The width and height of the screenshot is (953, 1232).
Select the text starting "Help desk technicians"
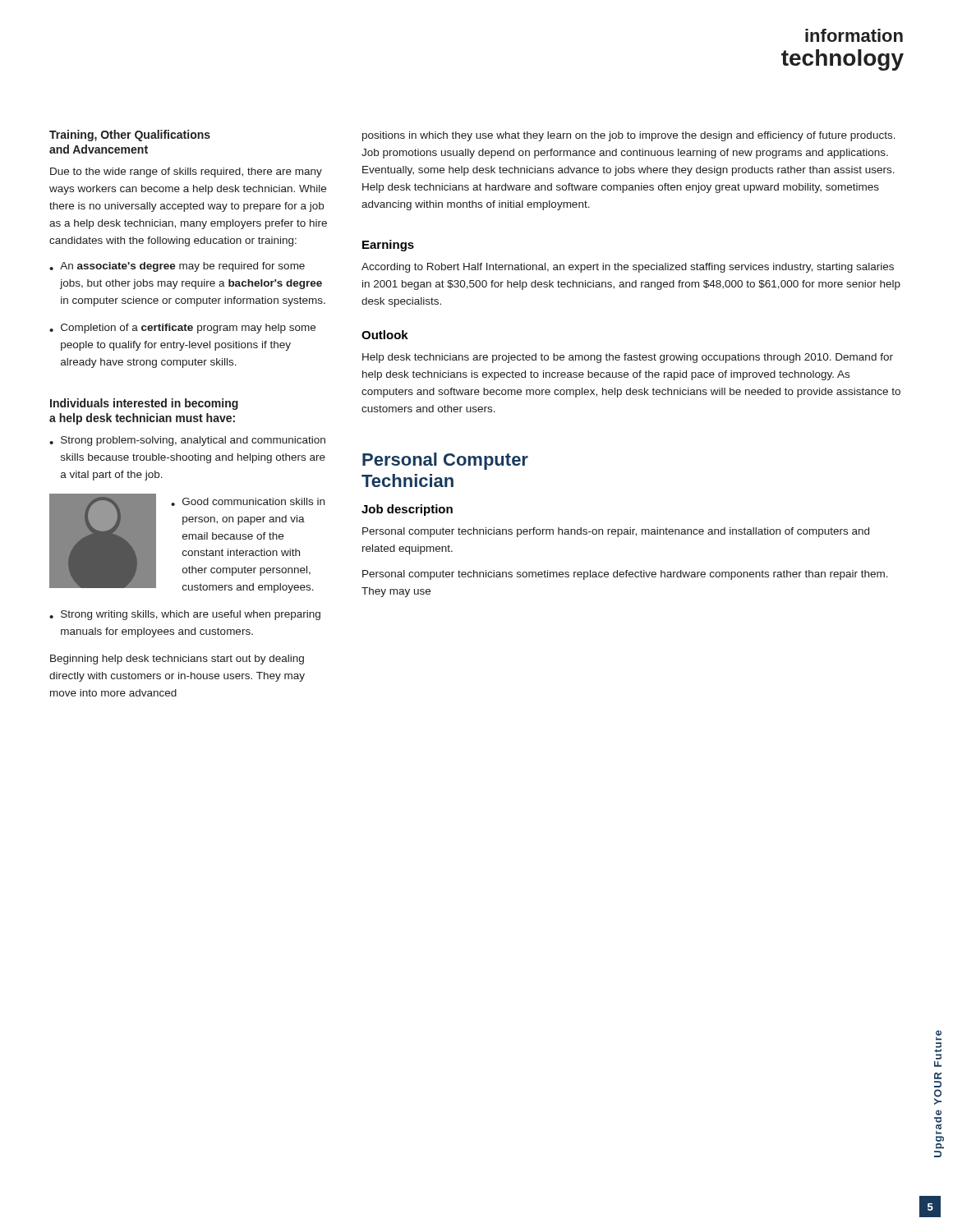click(x=633, y=384)
